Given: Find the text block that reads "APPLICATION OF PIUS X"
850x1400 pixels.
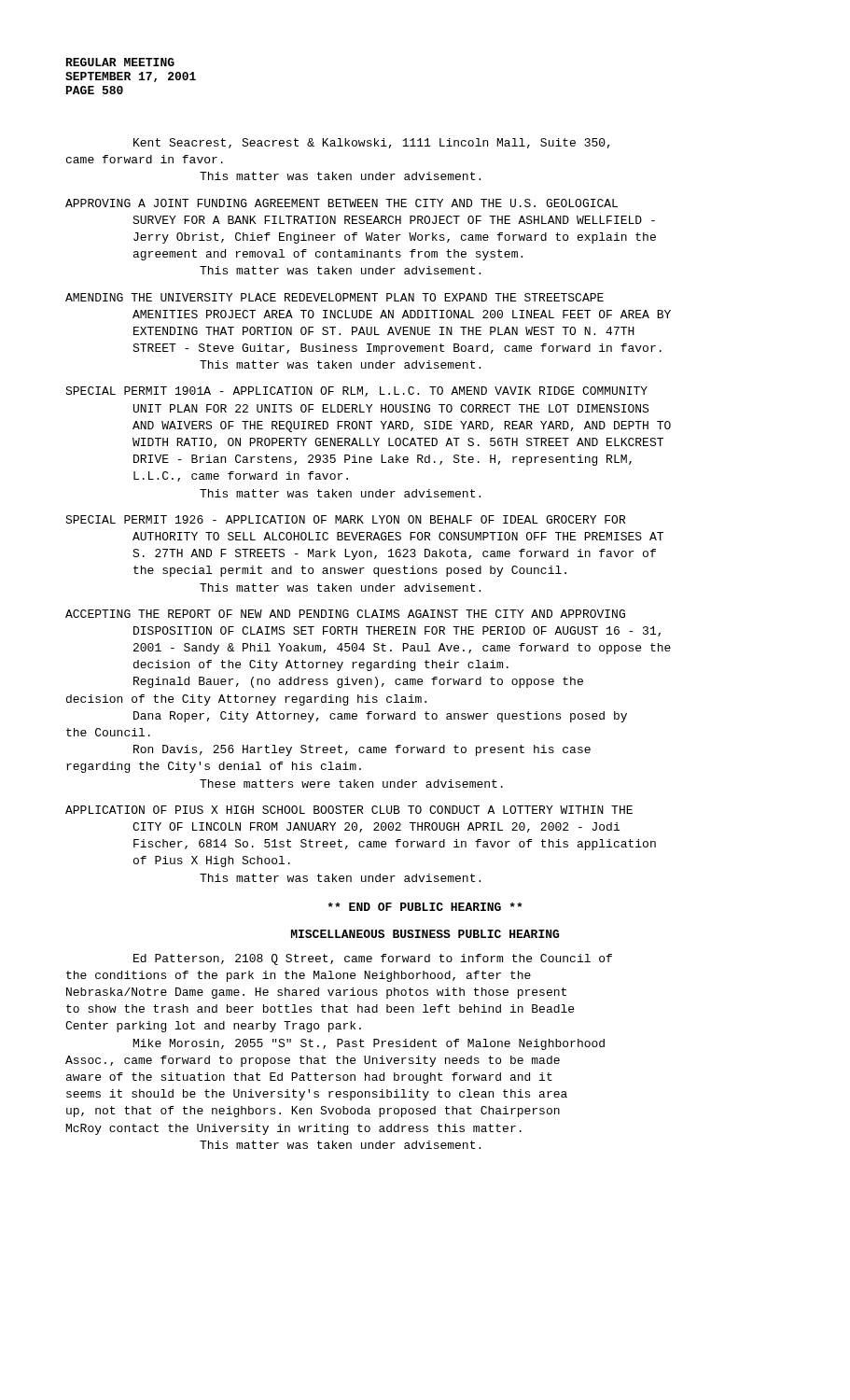Looking at the screenshot, I should click(x=425, y=845).
